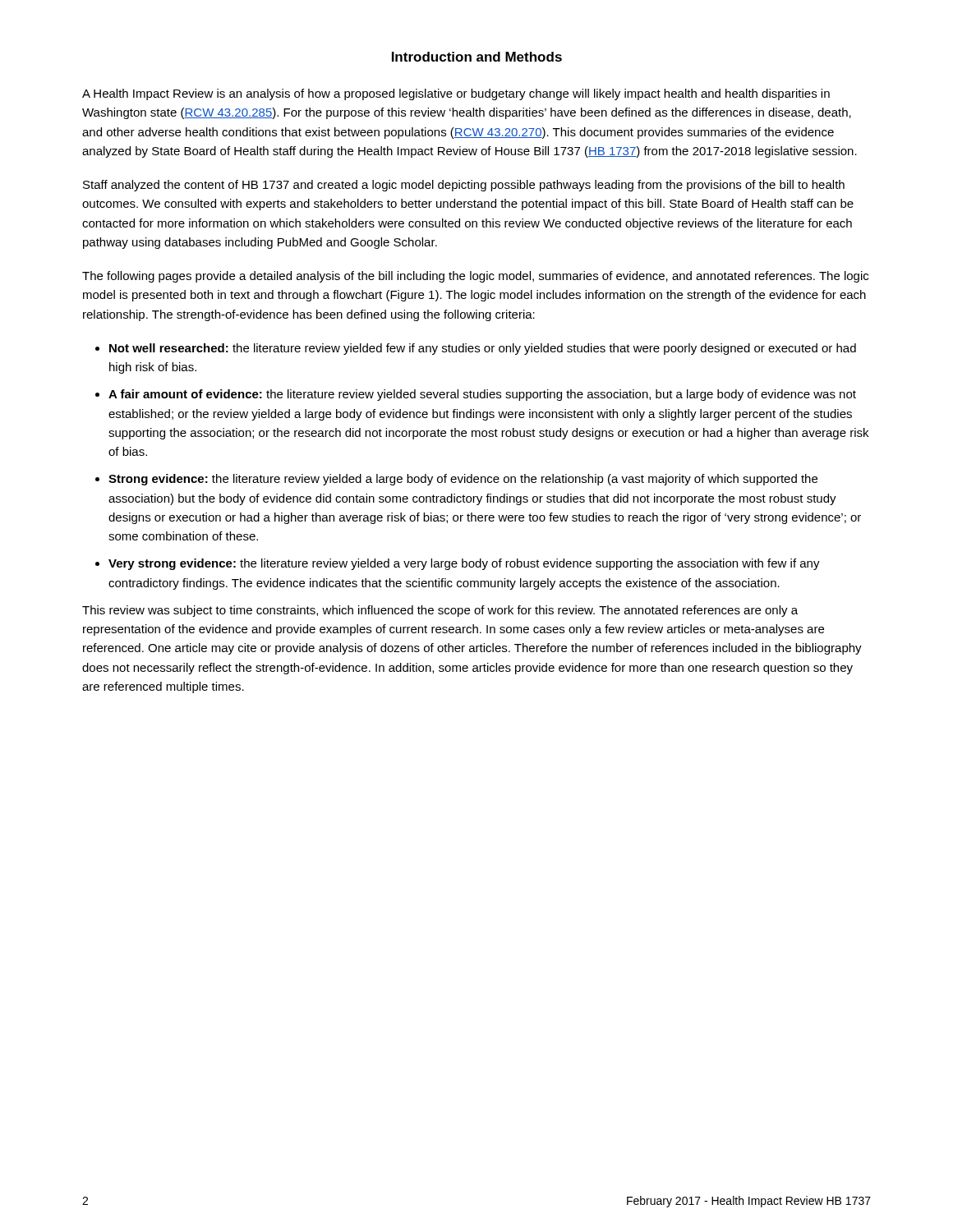Find the list item containing "Strong evidence: the literature review"

485,507
